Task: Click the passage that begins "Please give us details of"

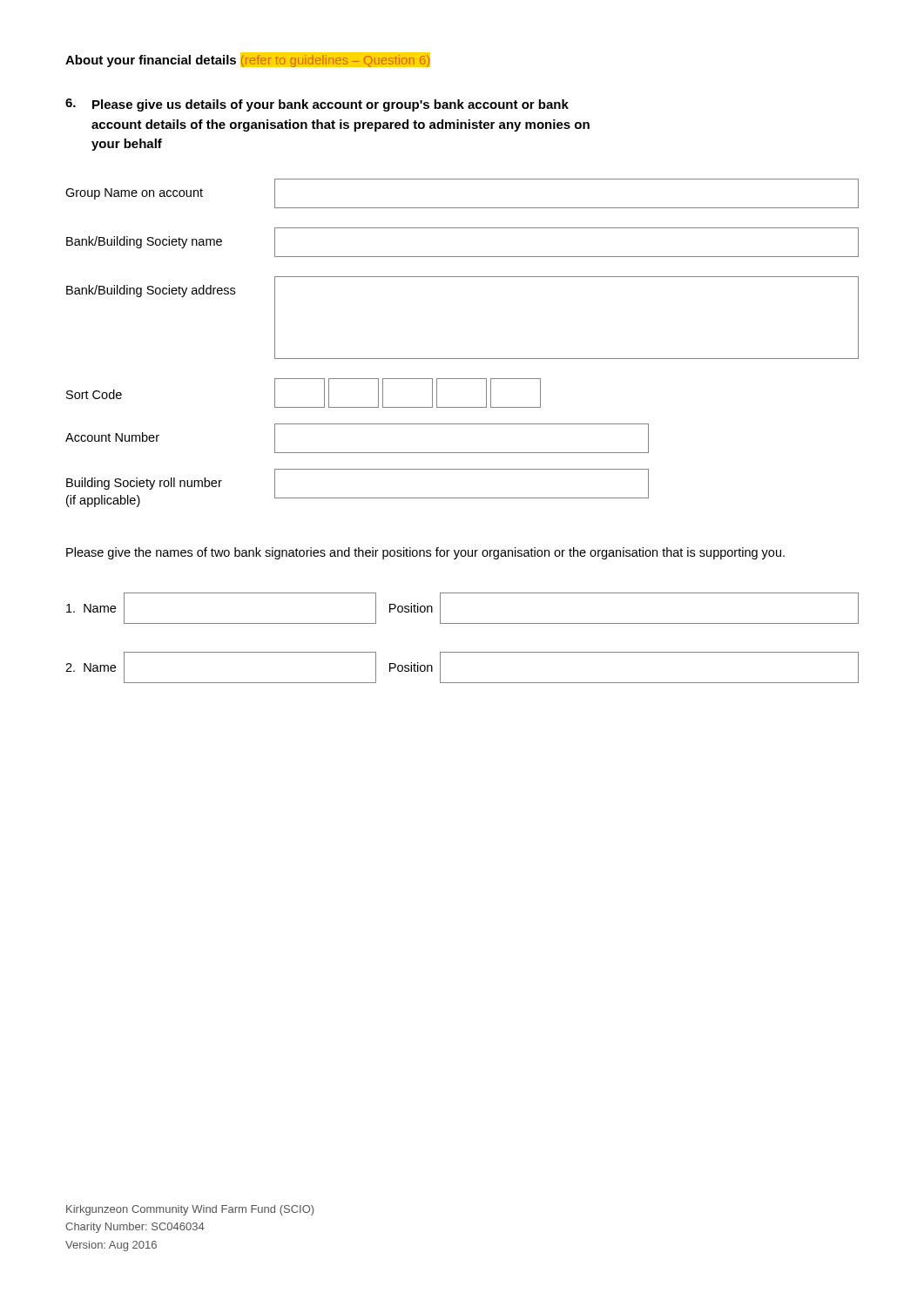Action: pos(328,124)
